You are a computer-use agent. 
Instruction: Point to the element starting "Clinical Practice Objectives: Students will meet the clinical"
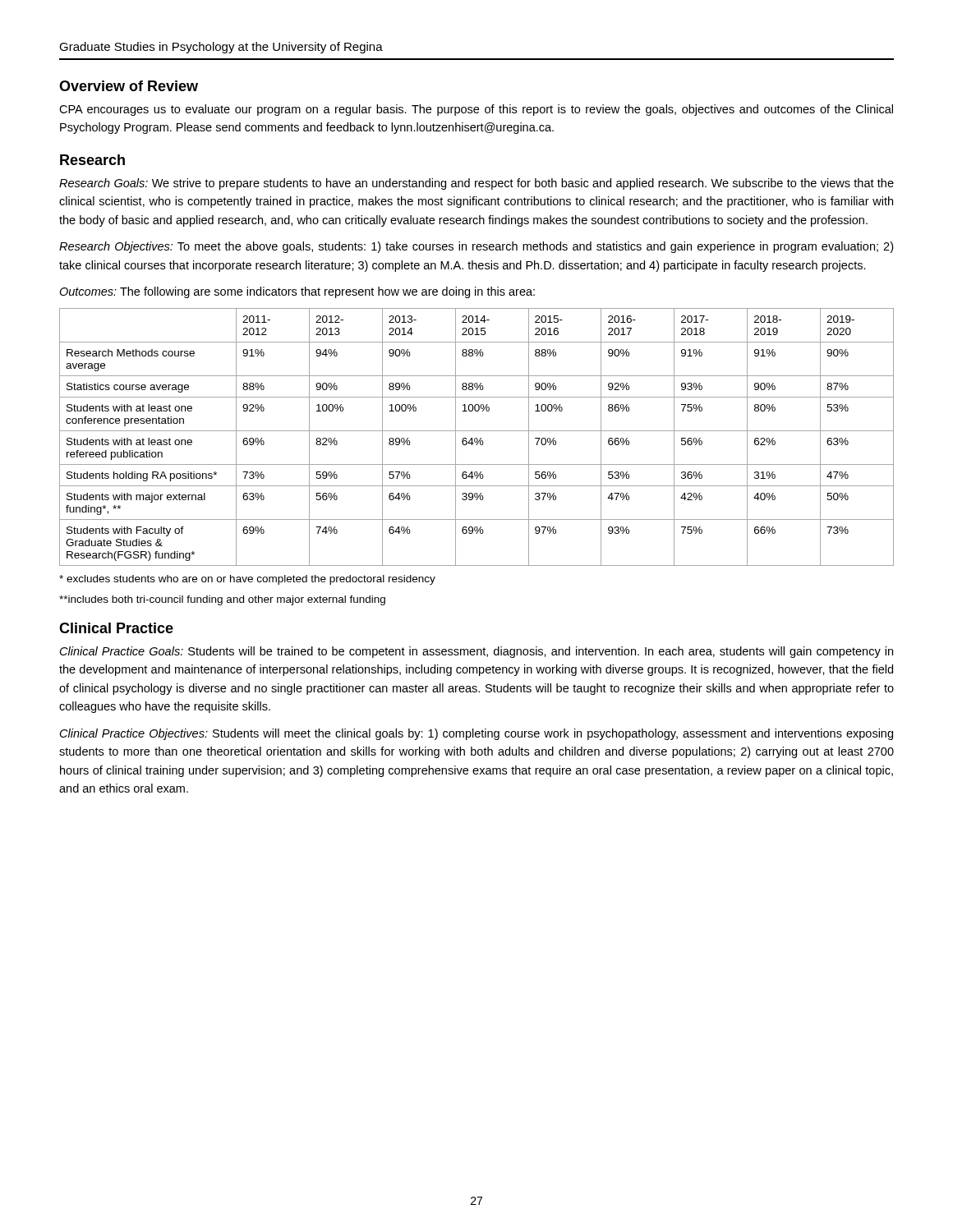click(476, 761)
